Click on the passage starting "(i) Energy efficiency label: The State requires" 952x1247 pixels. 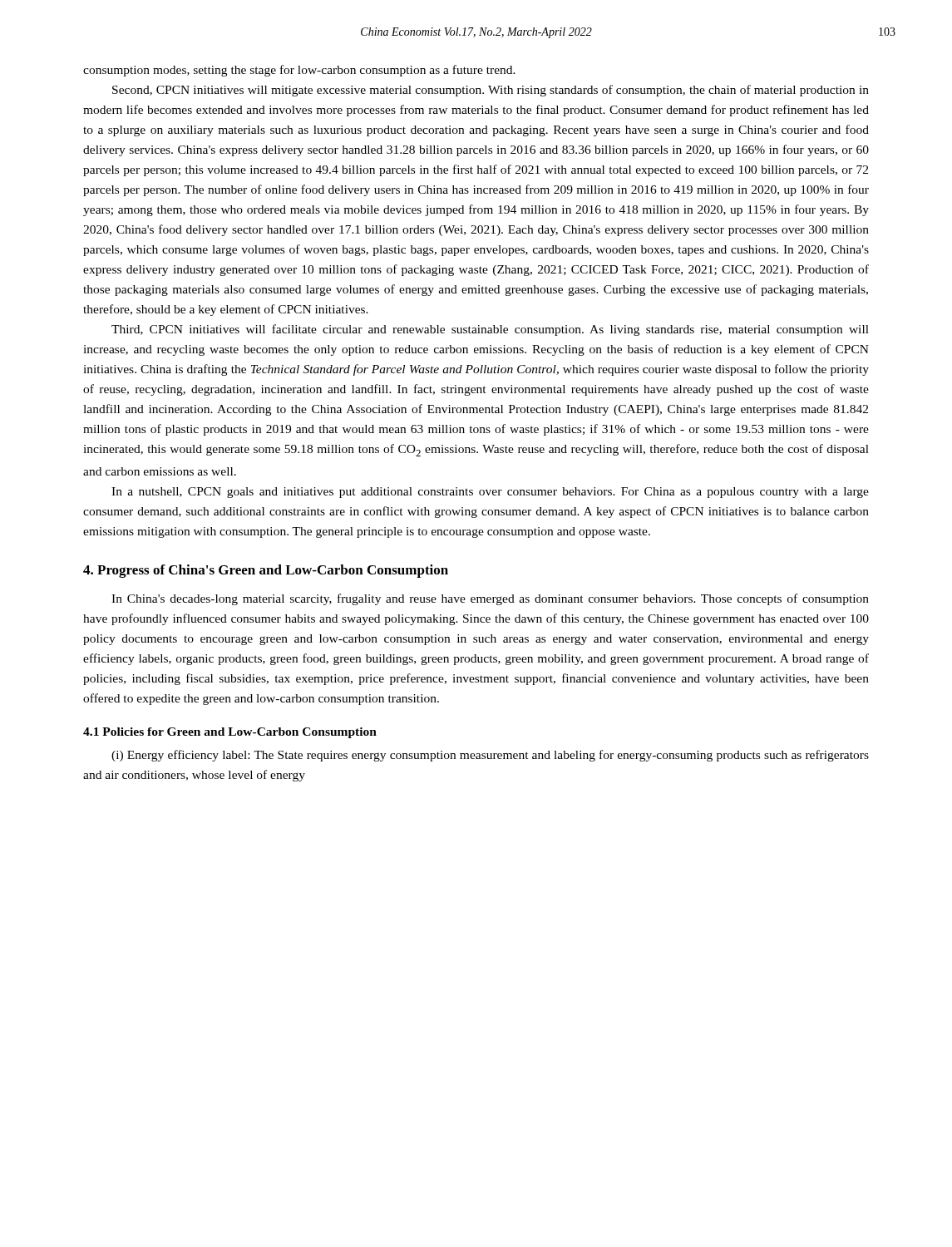[476, 764]
